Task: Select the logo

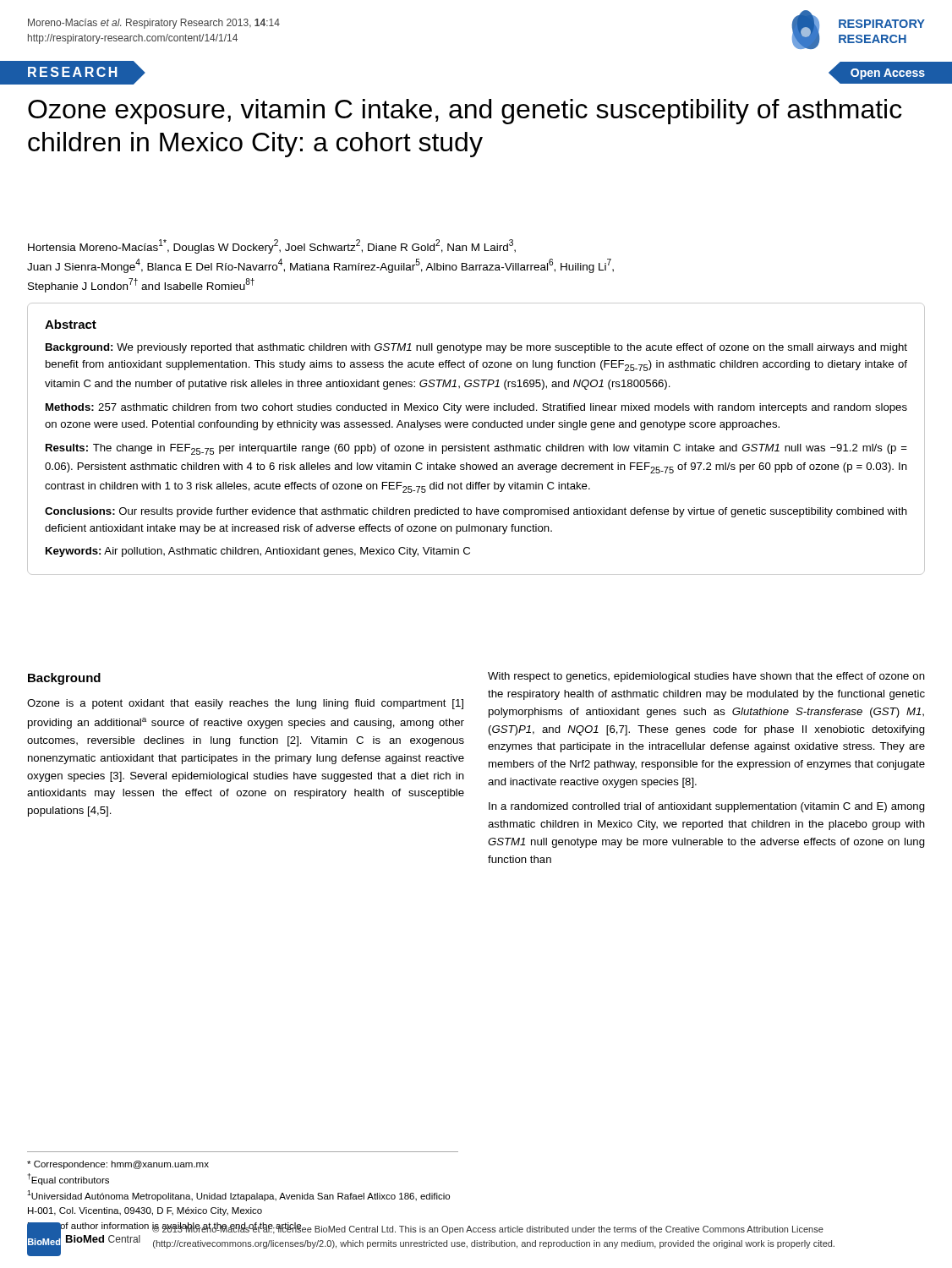Action: 853,32
